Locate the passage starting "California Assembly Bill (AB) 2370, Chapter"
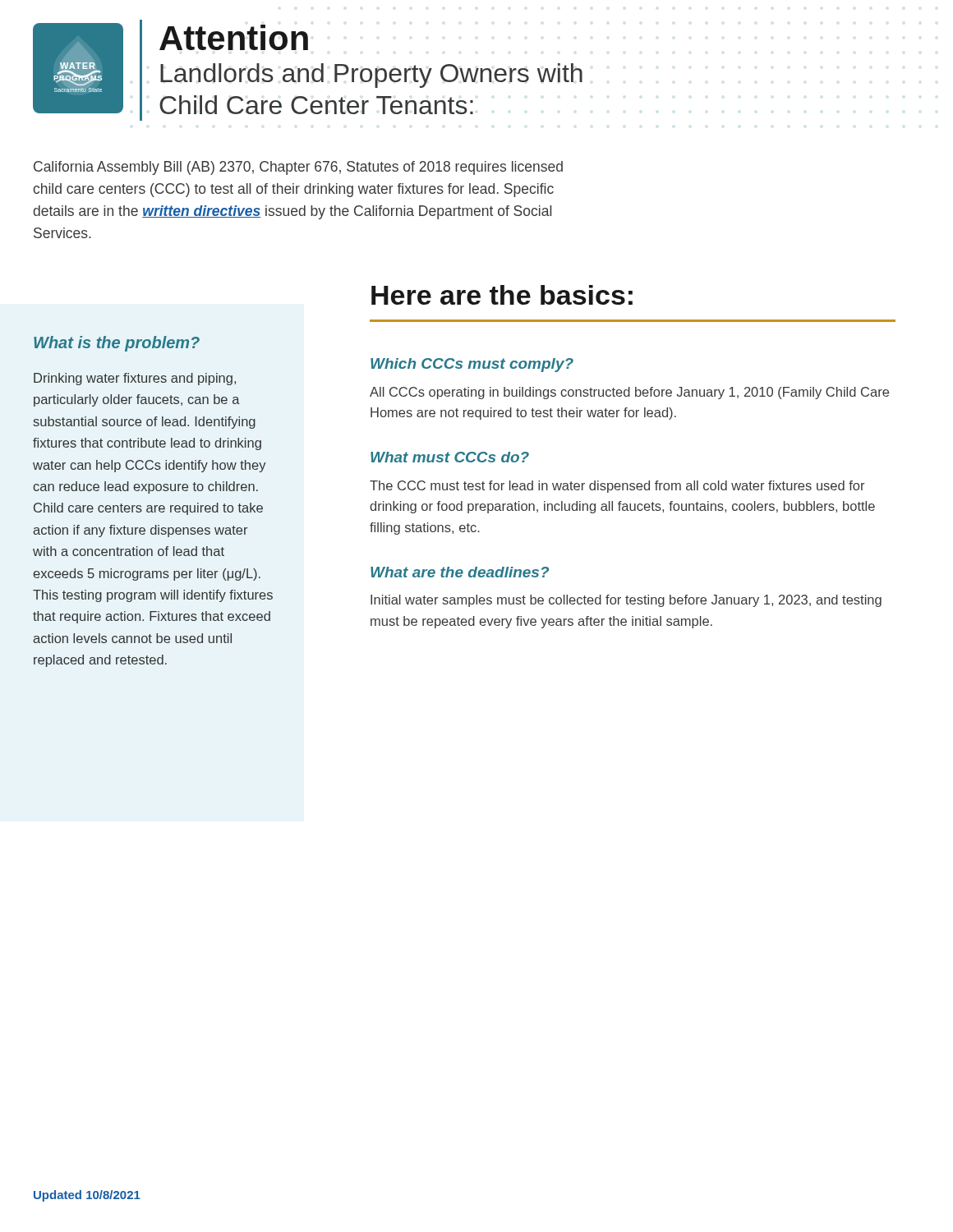 click(x=298, y=200)
